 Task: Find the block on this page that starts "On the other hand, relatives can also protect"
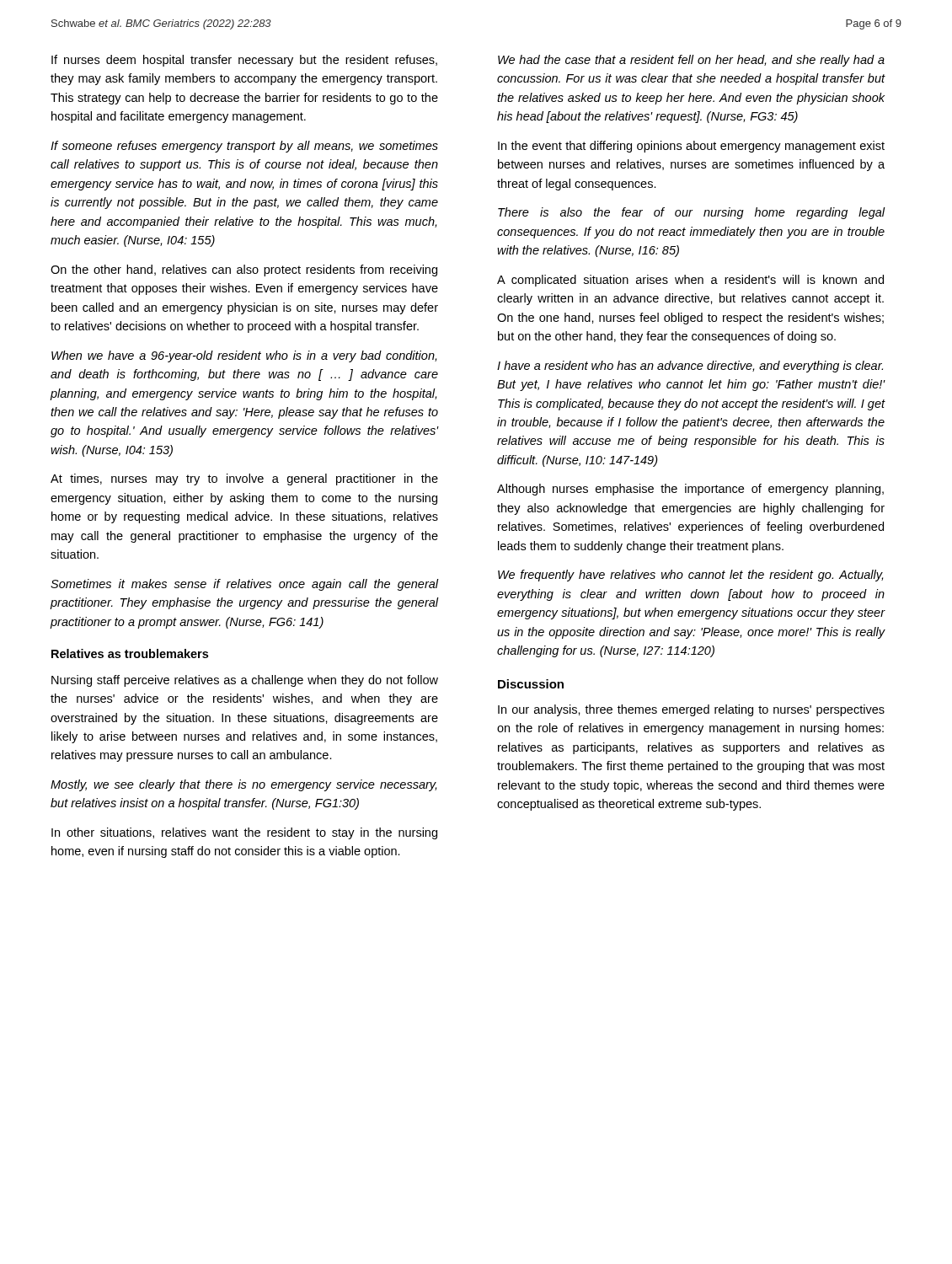coord(244,298)
